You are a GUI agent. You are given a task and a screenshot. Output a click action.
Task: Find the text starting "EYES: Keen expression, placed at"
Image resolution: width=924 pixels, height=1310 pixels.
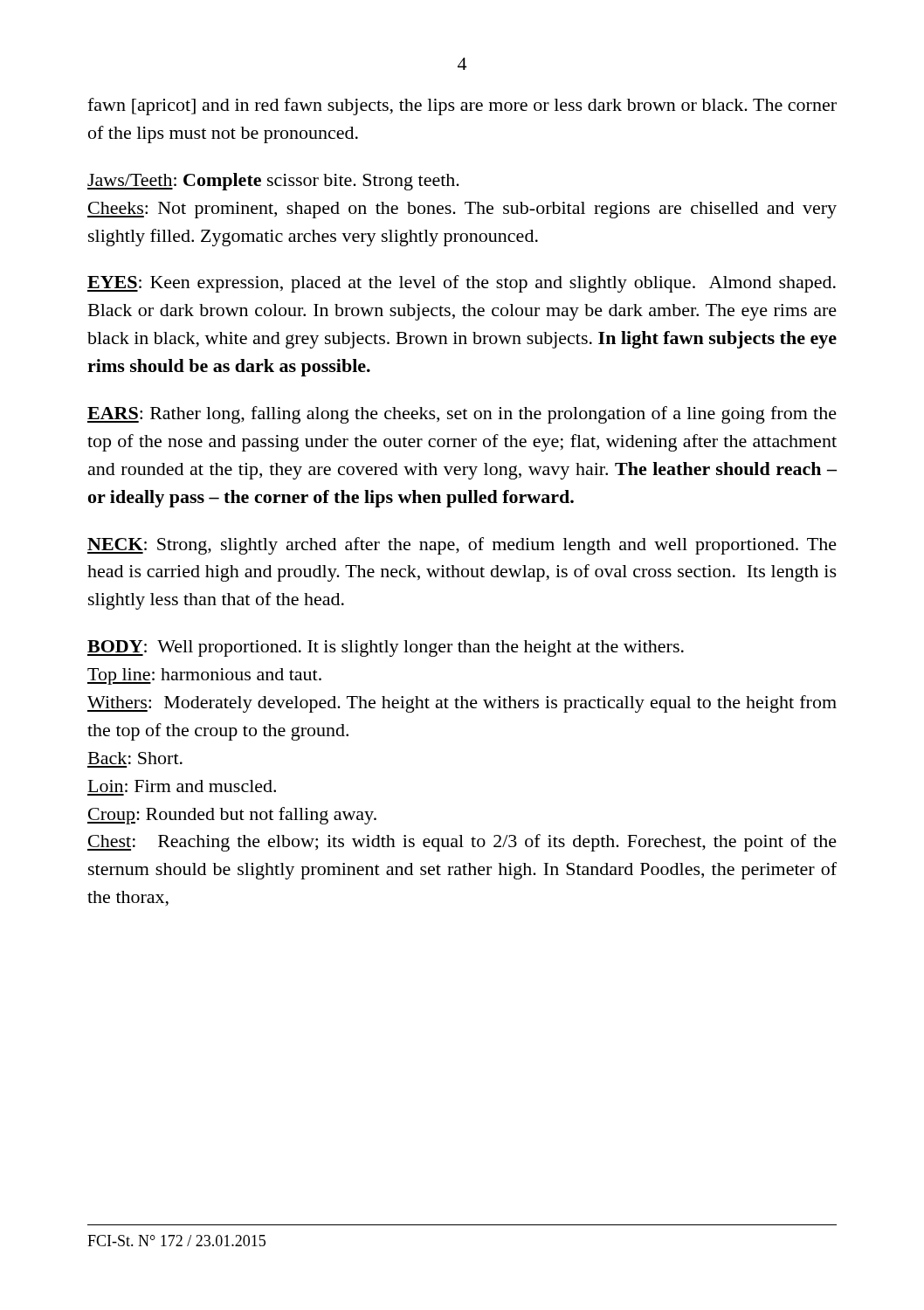coord(462,324)
